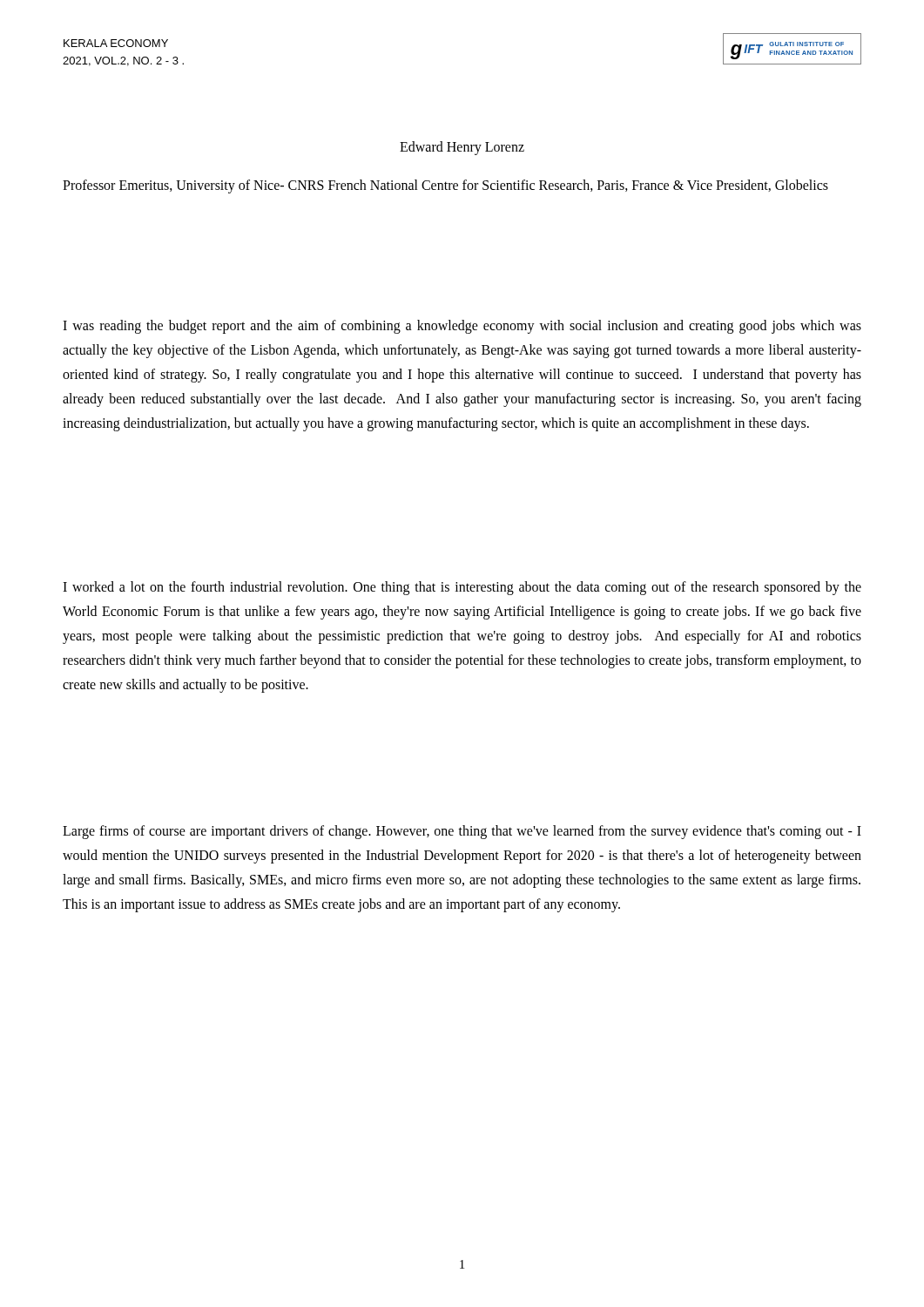This screenshot has width=924, height=1307.
Task: Click on the text block containing "Large firms of course are"
Action: [462, 867]
